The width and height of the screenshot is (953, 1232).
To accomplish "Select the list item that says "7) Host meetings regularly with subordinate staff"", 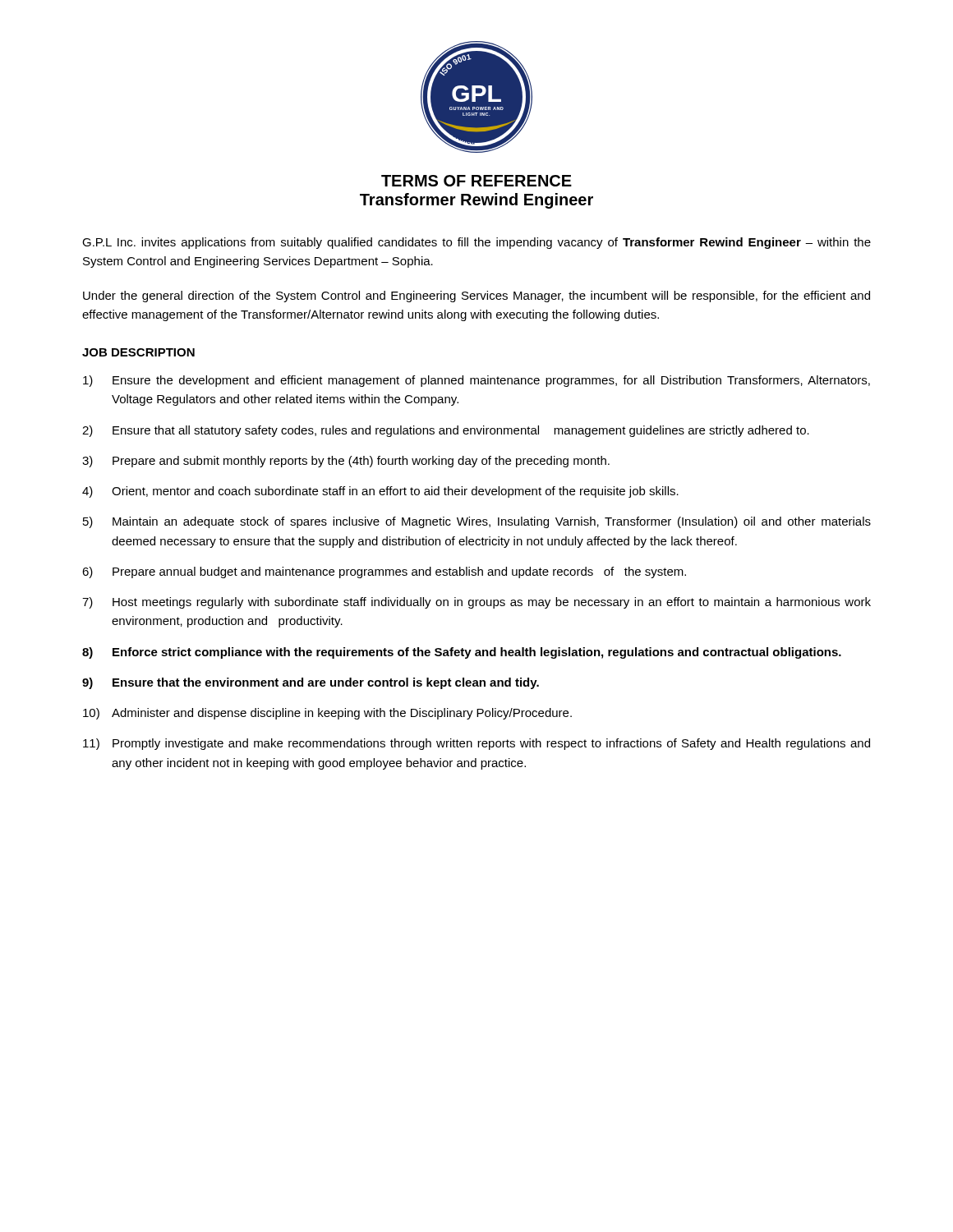I will click(476, 611).
